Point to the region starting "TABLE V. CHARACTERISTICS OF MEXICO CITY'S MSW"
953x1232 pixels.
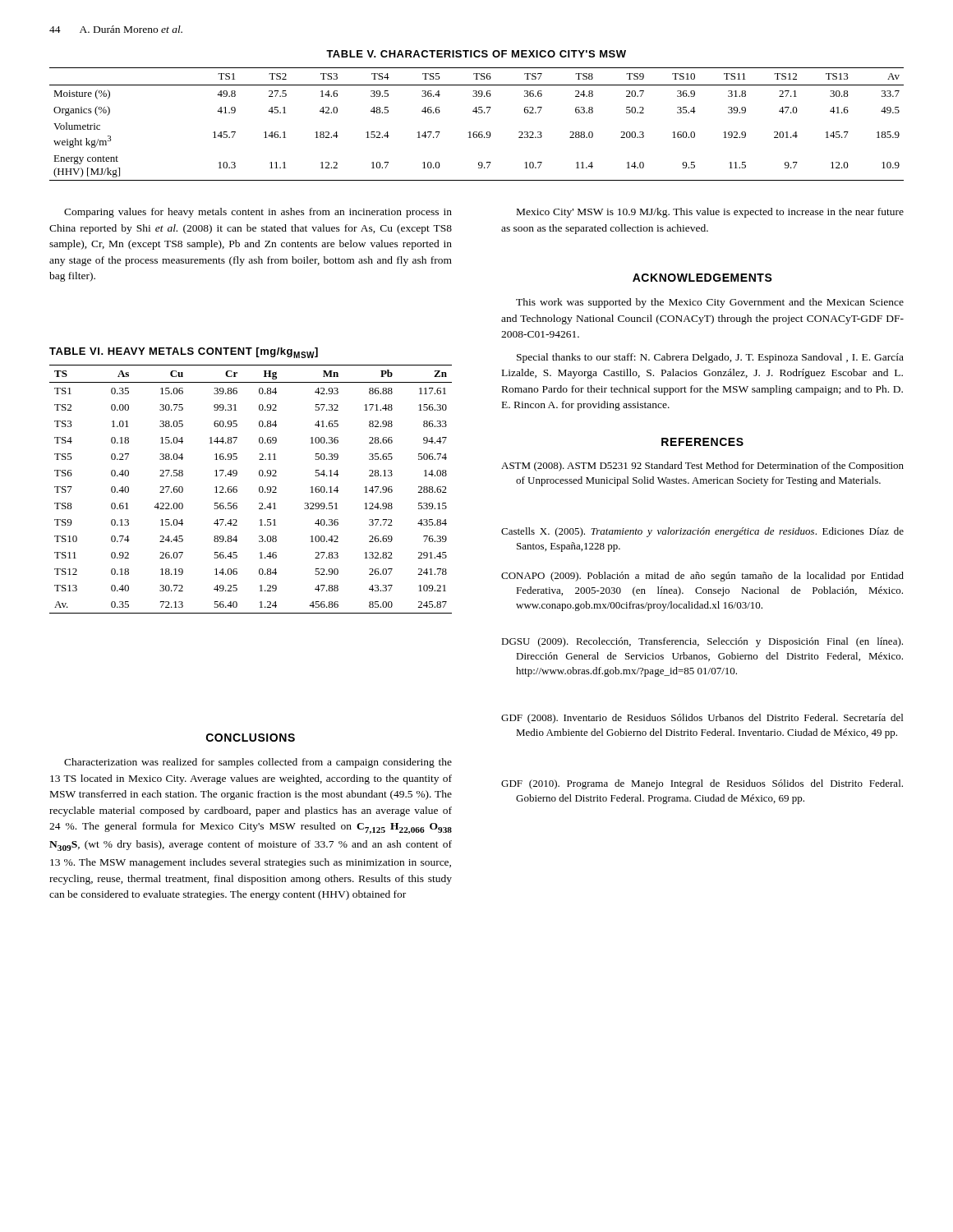pos(476,54)
